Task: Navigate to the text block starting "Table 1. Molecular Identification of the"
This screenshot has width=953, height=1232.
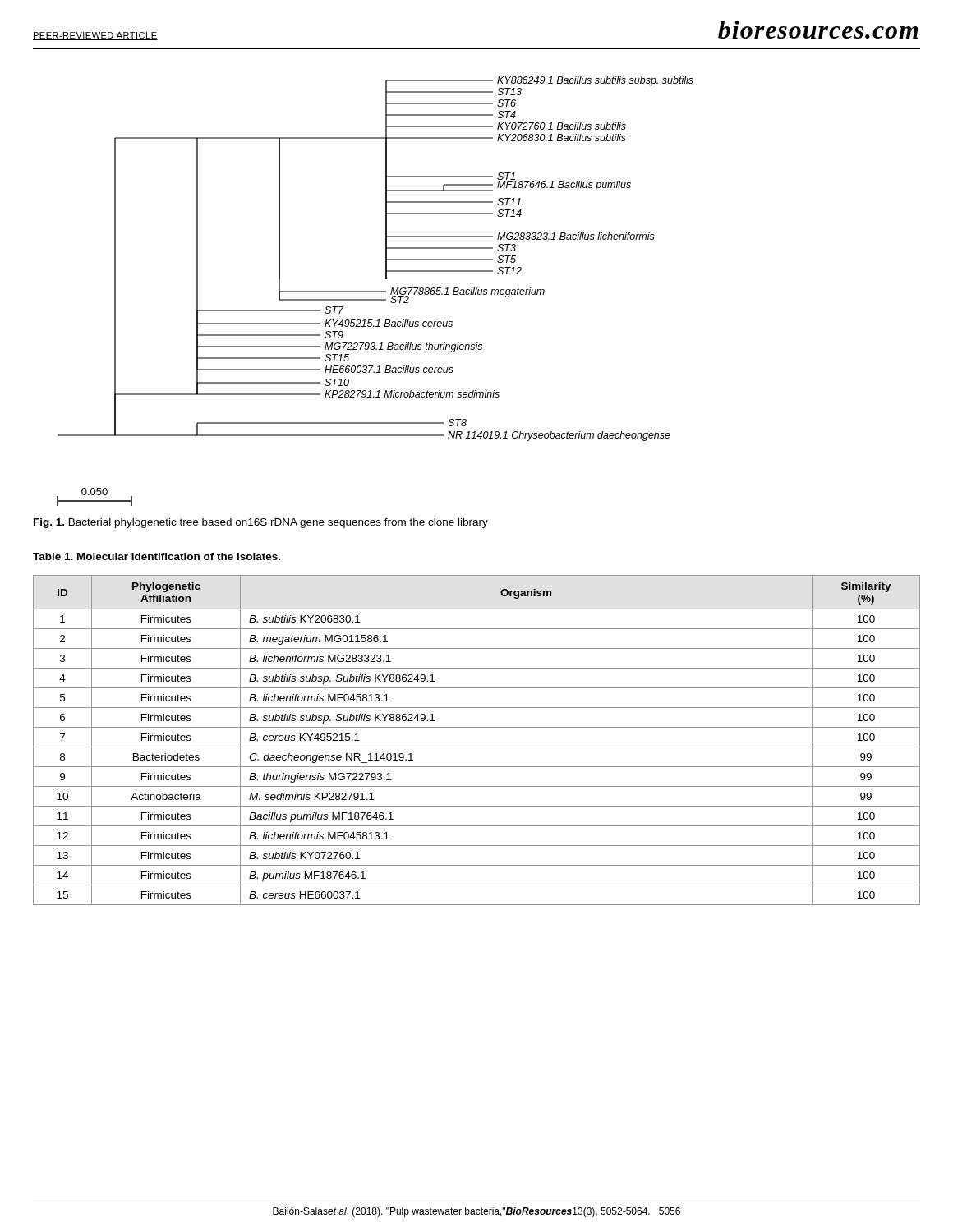Action: [x=157, y=556]
